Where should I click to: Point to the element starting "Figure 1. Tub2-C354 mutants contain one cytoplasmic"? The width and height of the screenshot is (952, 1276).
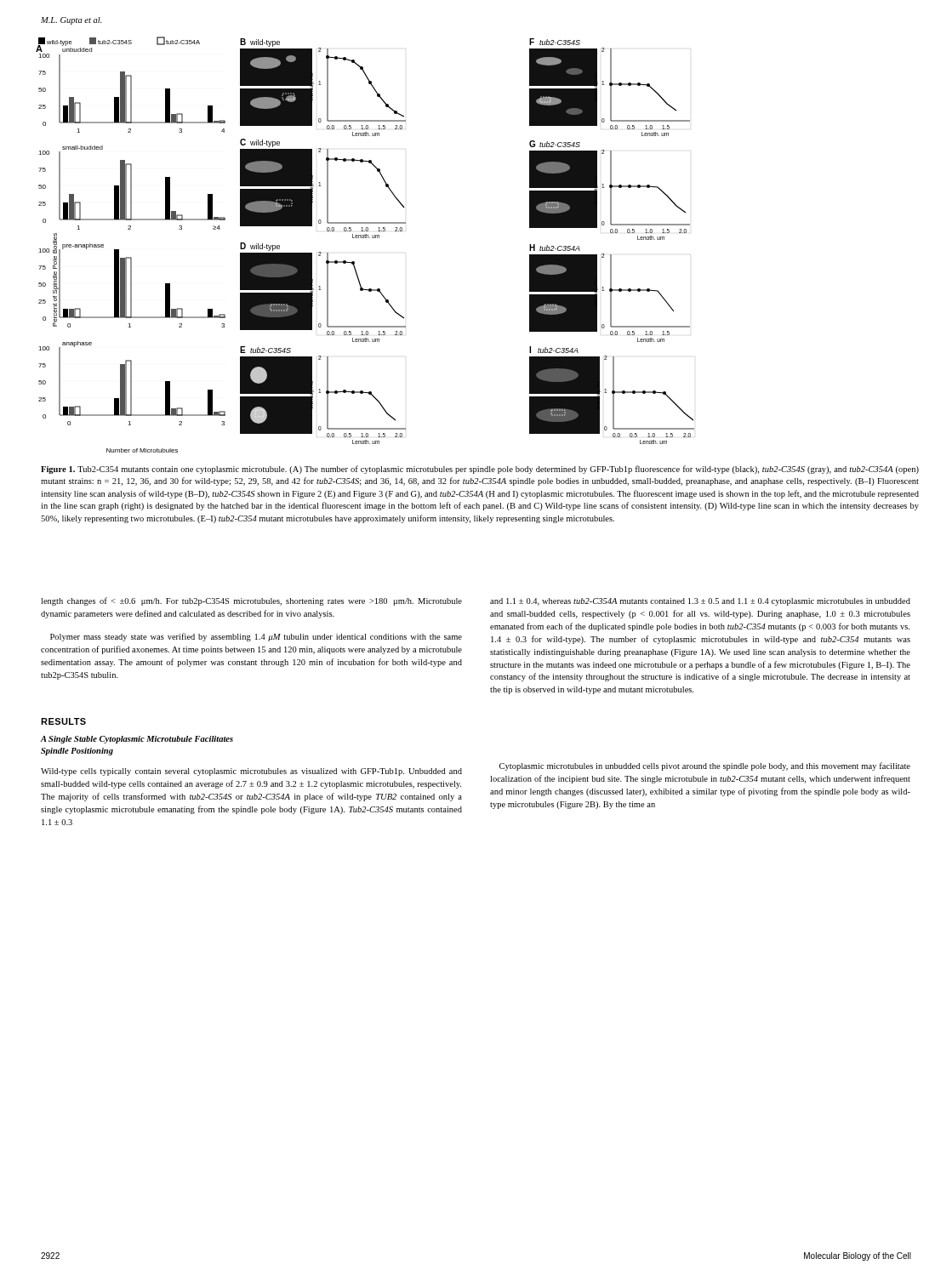point(480,494)
